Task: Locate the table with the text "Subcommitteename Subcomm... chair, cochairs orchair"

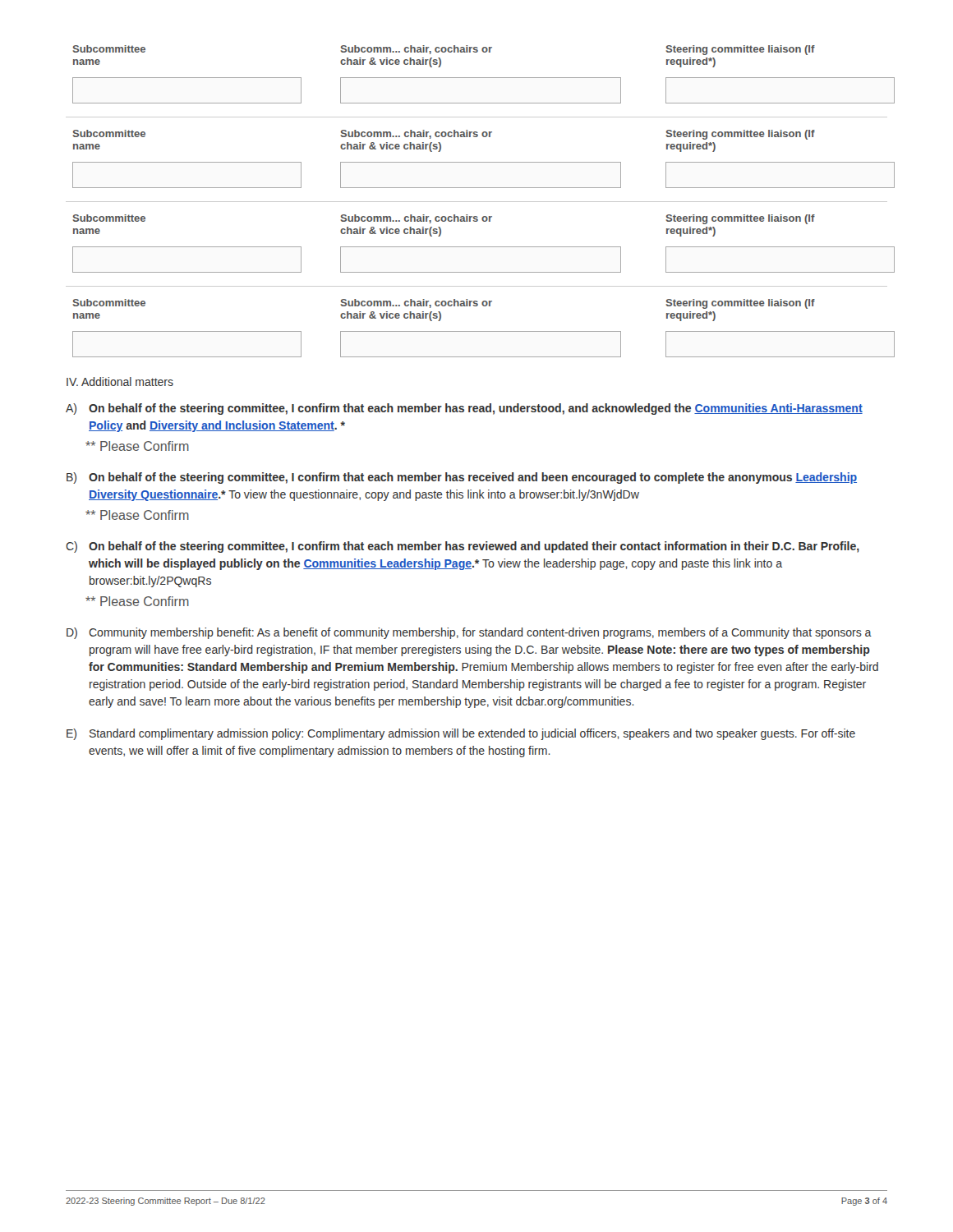Action: [476, 200]
